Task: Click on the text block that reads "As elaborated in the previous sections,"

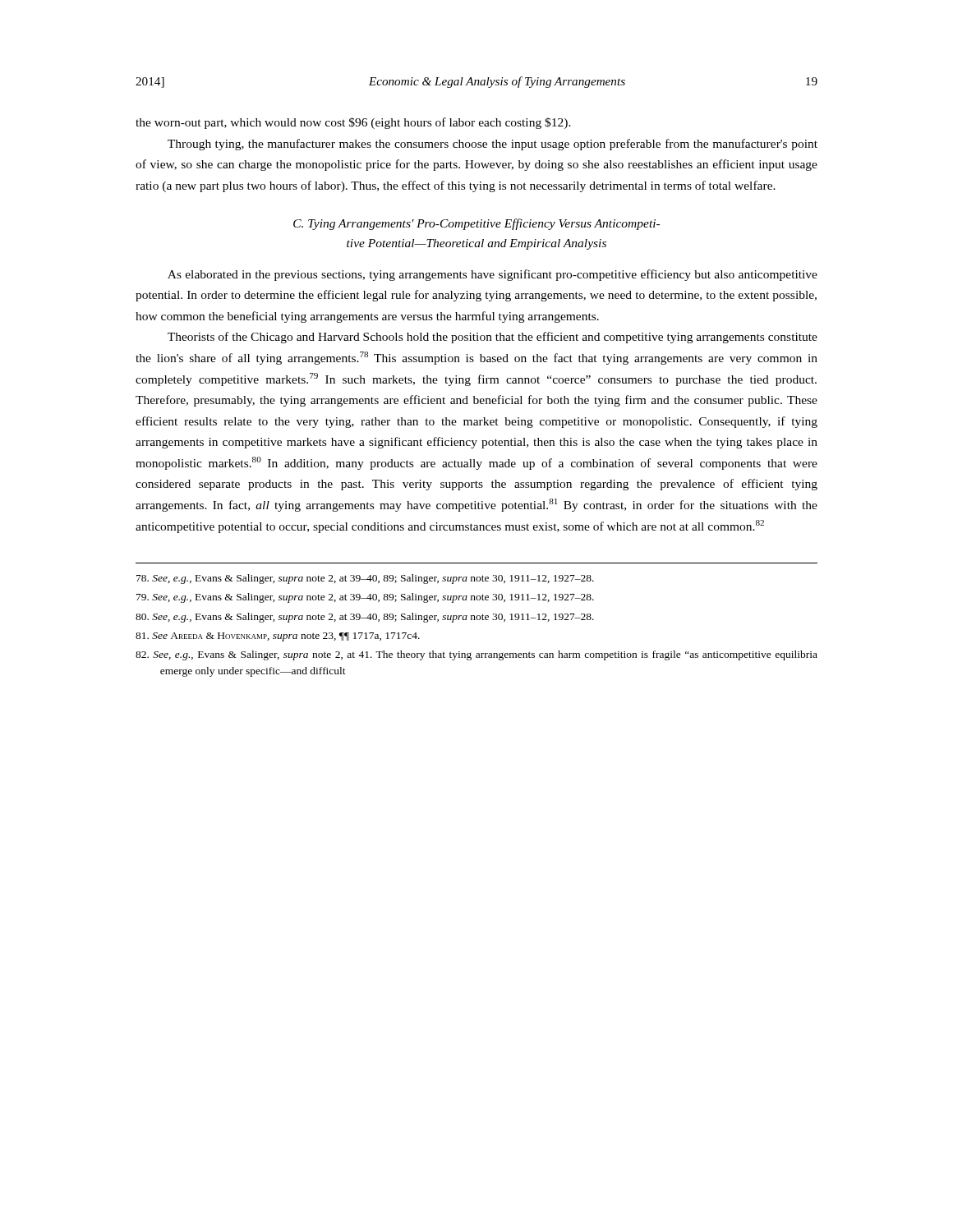Action: tap(476, 295)
